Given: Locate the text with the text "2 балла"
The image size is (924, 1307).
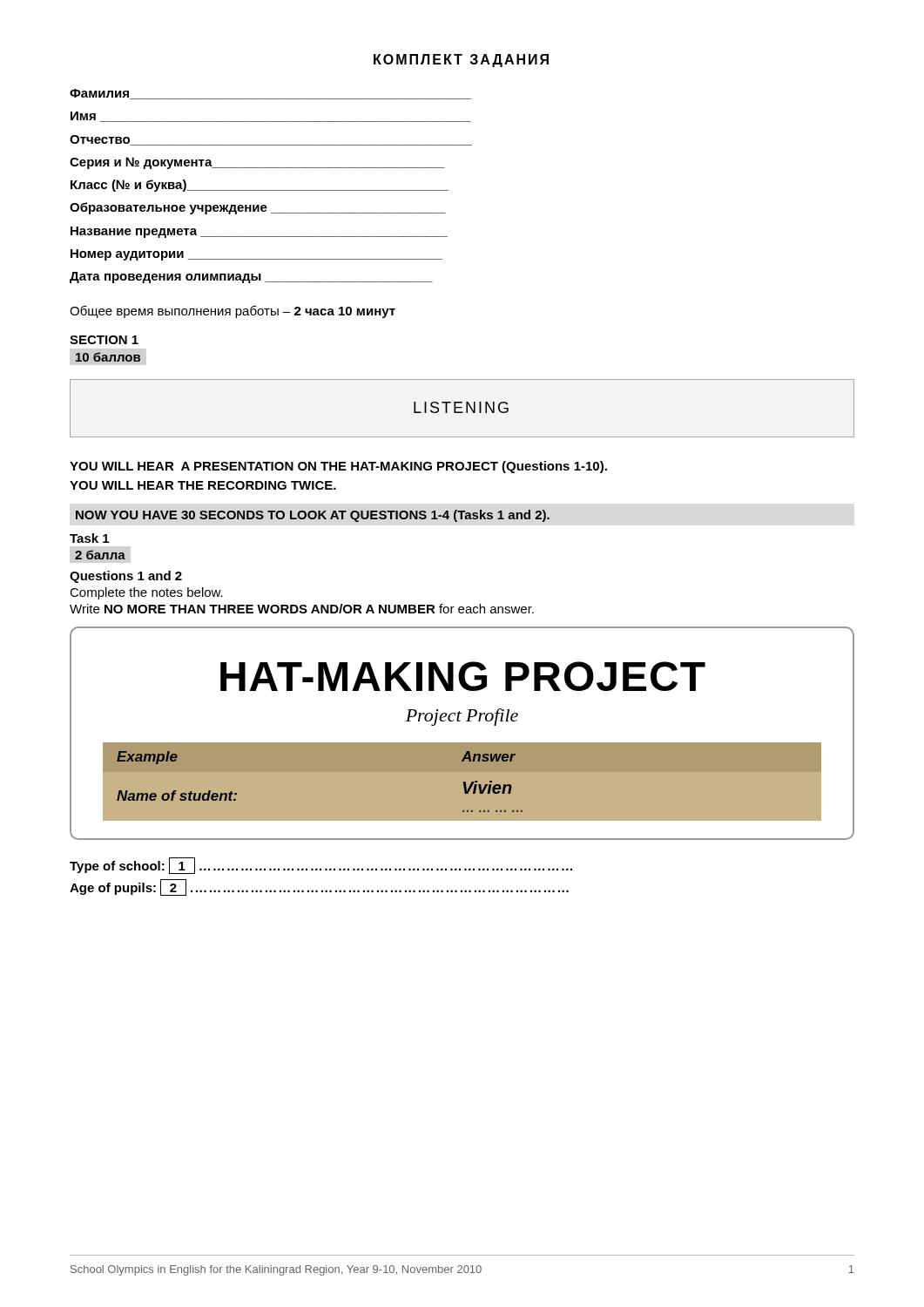Looking at the screenshot, I should [100, 554].
